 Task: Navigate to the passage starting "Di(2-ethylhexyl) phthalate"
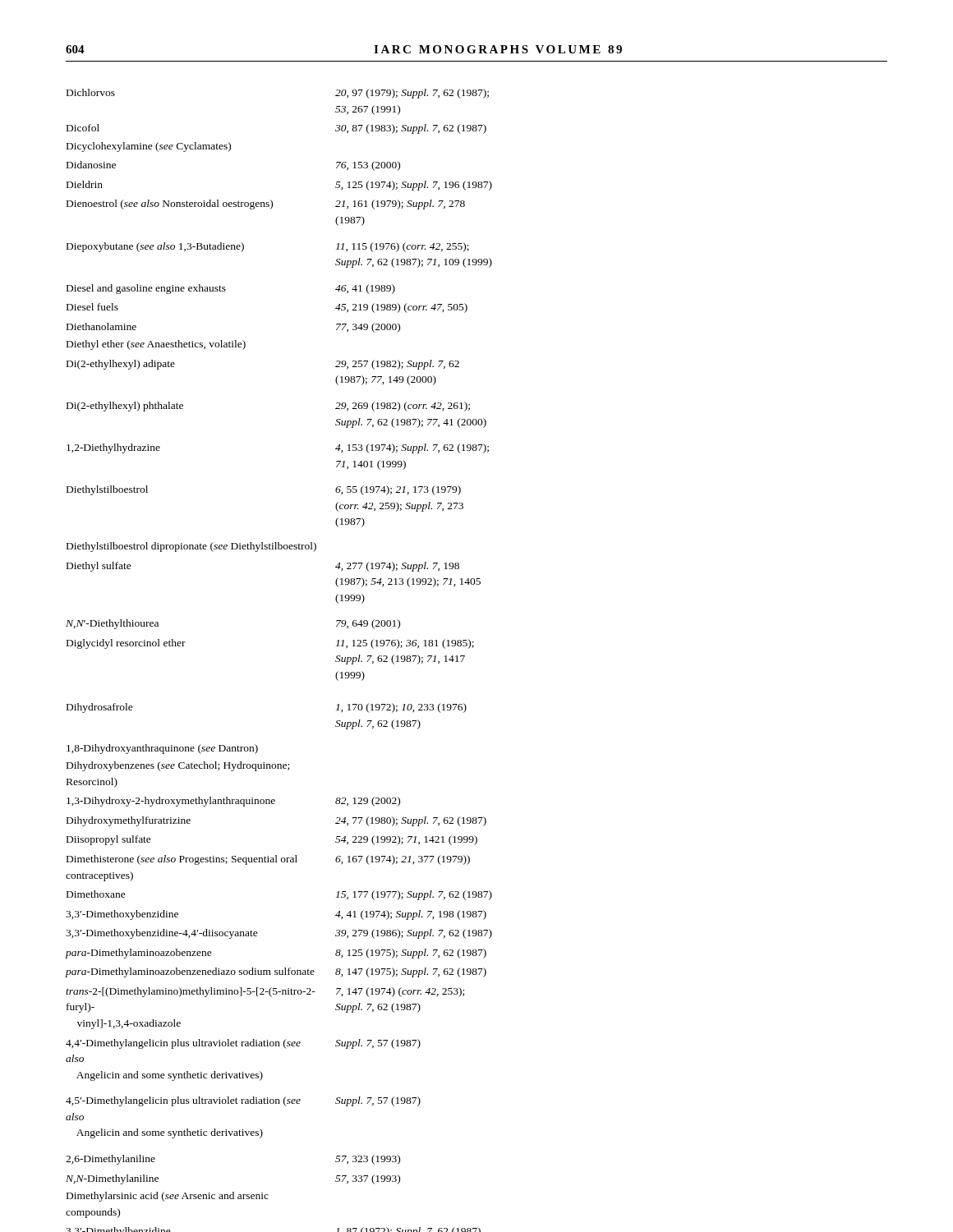point(125,405)
